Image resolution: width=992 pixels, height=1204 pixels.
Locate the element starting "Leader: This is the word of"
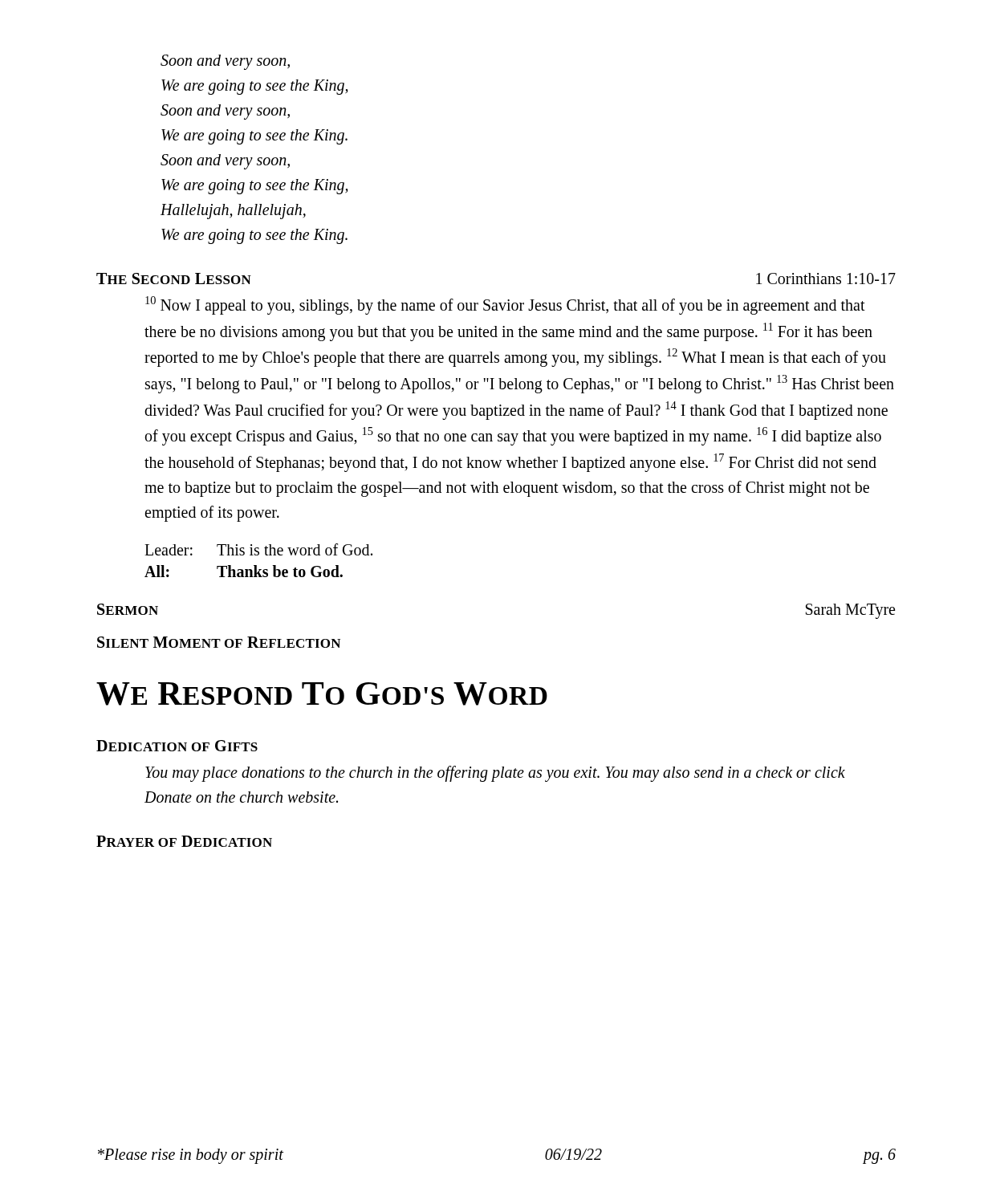pyautogui.click(x=258, y=549)
